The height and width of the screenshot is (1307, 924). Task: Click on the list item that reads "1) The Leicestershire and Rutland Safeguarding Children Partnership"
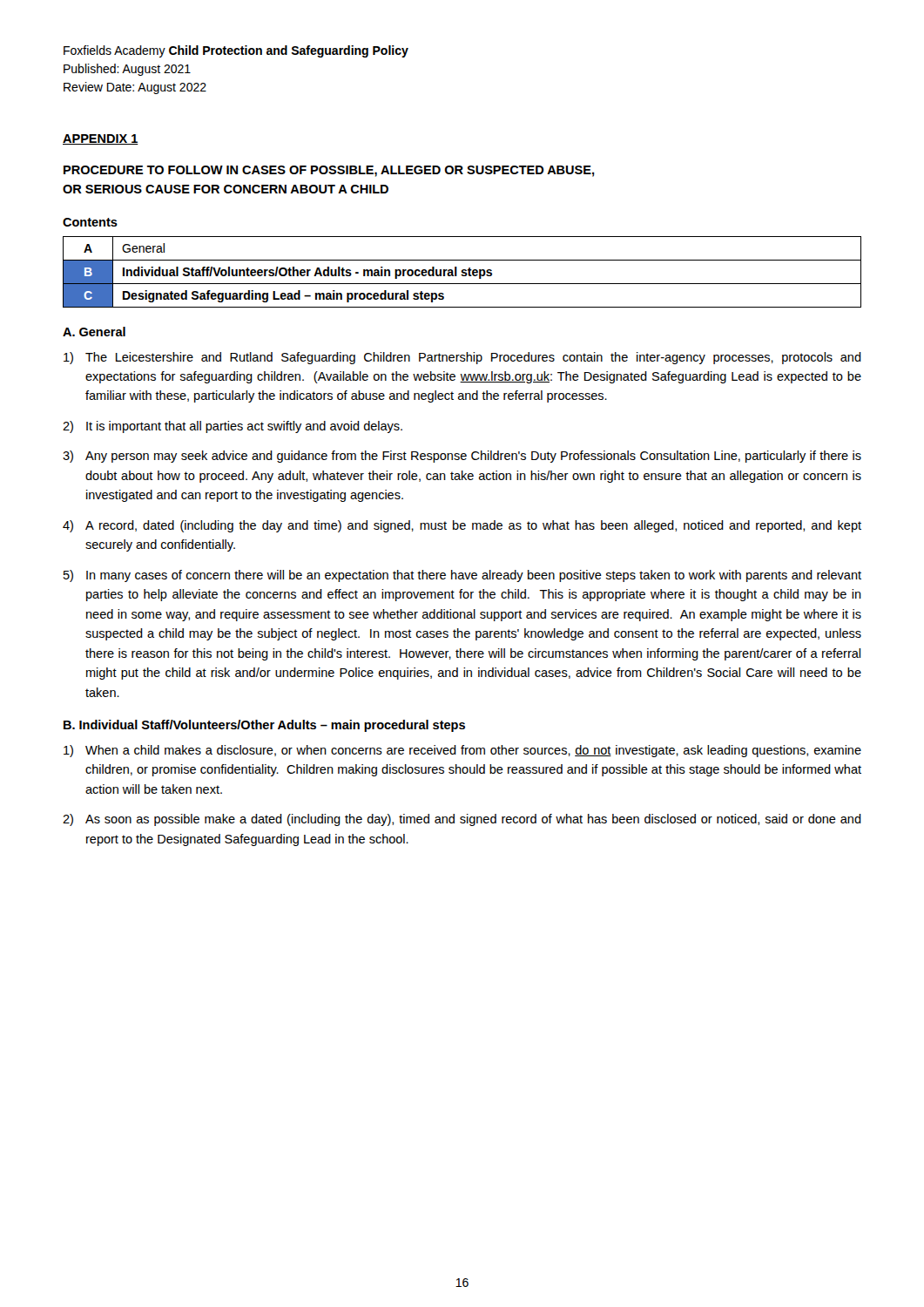pyautogui.click(x=462, y=377)
